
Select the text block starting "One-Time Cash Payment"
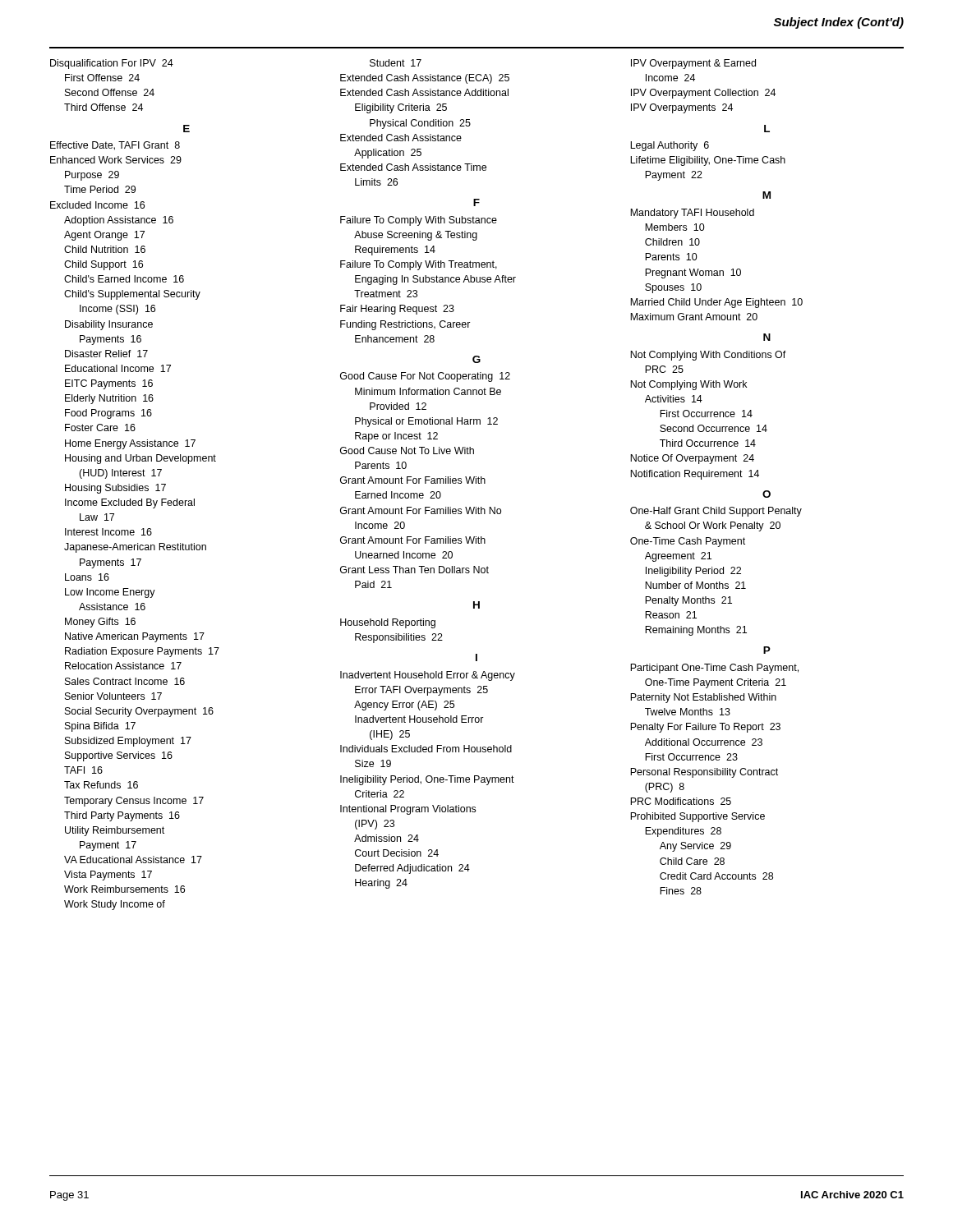pyautogui.click(x=688, y=541)
